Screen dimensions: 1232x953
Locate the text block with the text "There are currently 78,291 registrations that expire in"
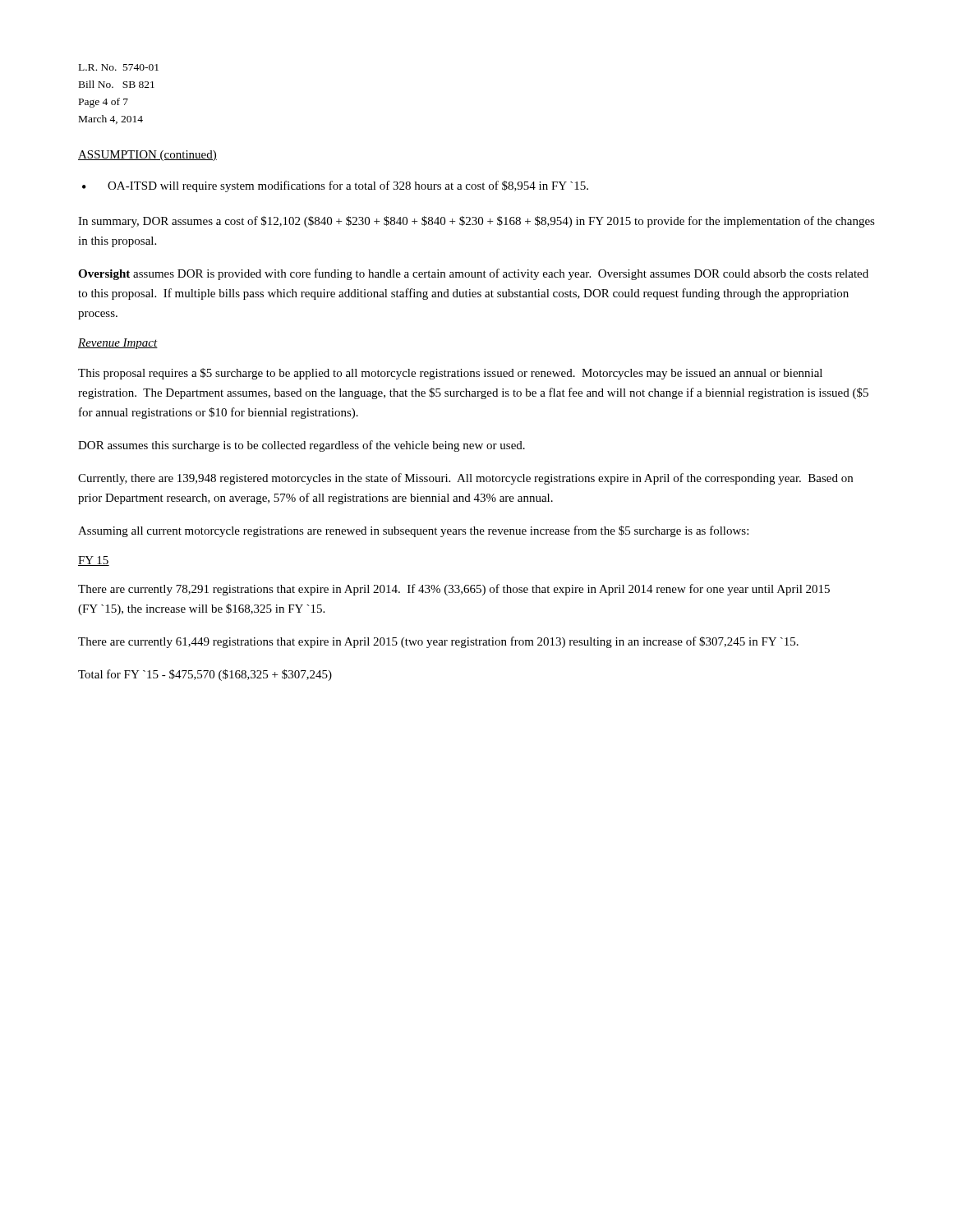click(x=454, y=599)
